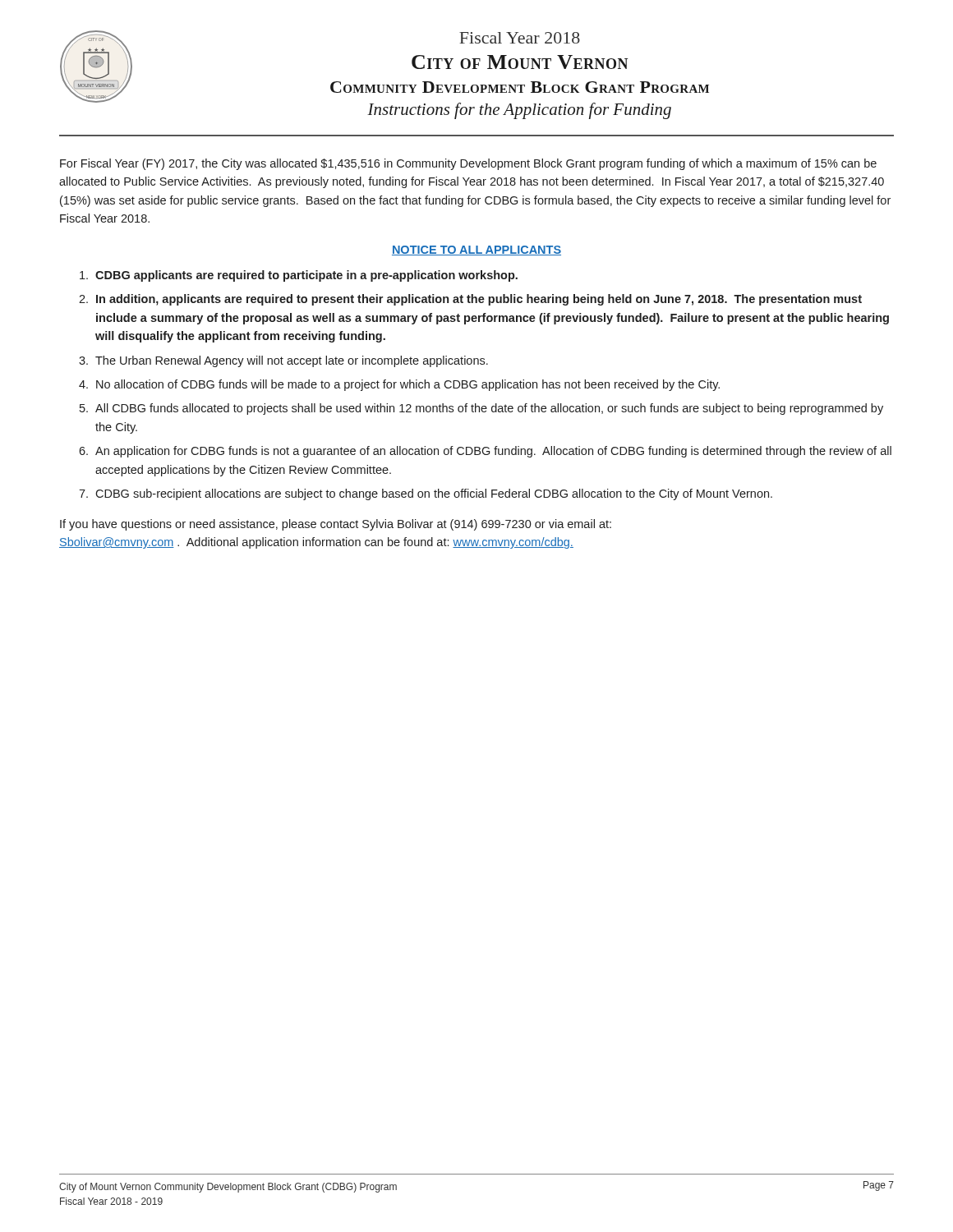Viewport: 953px width, 1232px height.
Task: Locate the element starting "For Fiscal Year (FY) 2017,"
Action: tap(475, 191)
